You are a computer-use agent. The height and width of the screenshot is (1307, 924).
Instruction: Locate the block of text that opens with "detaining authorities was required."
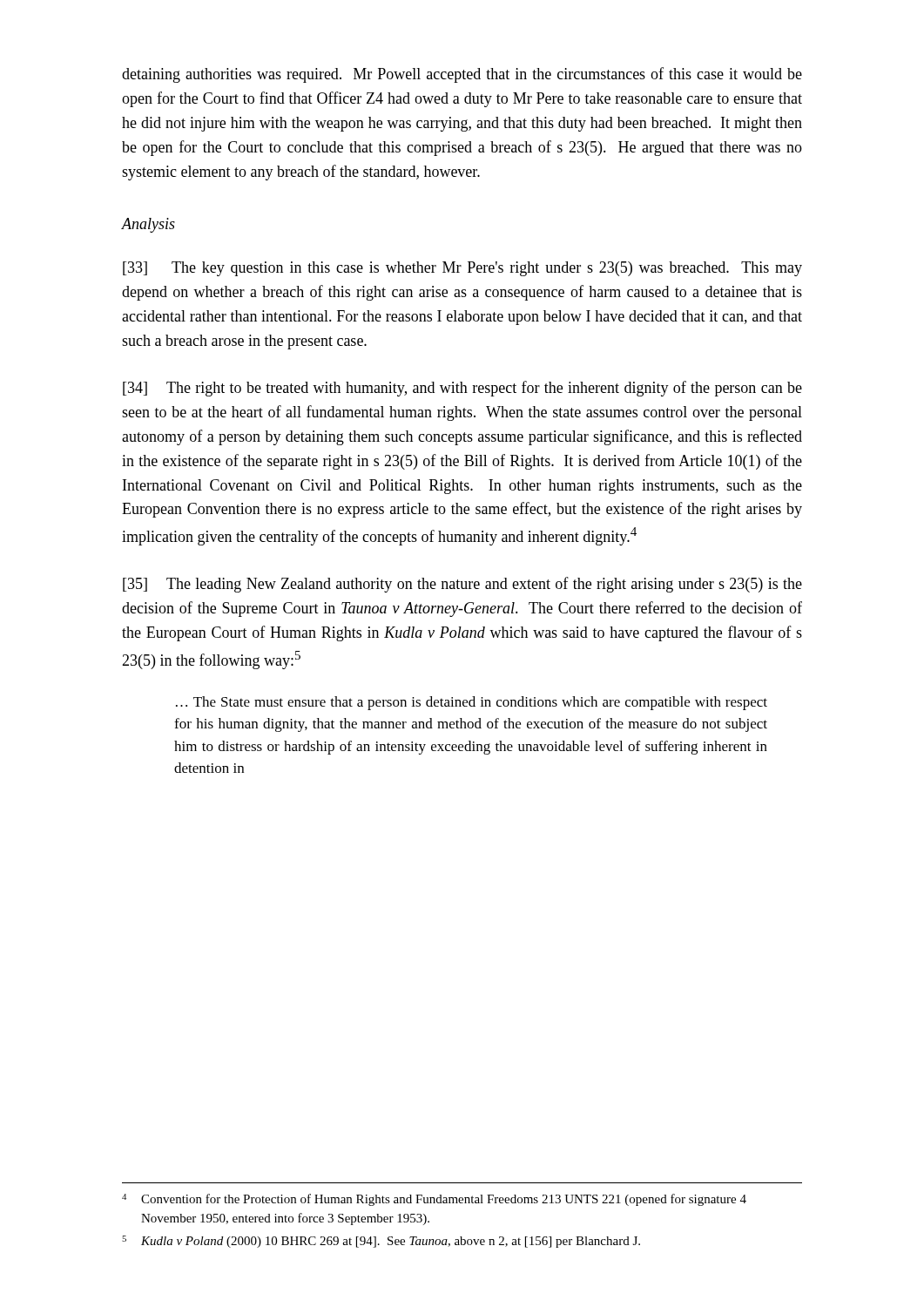point(462,123)
